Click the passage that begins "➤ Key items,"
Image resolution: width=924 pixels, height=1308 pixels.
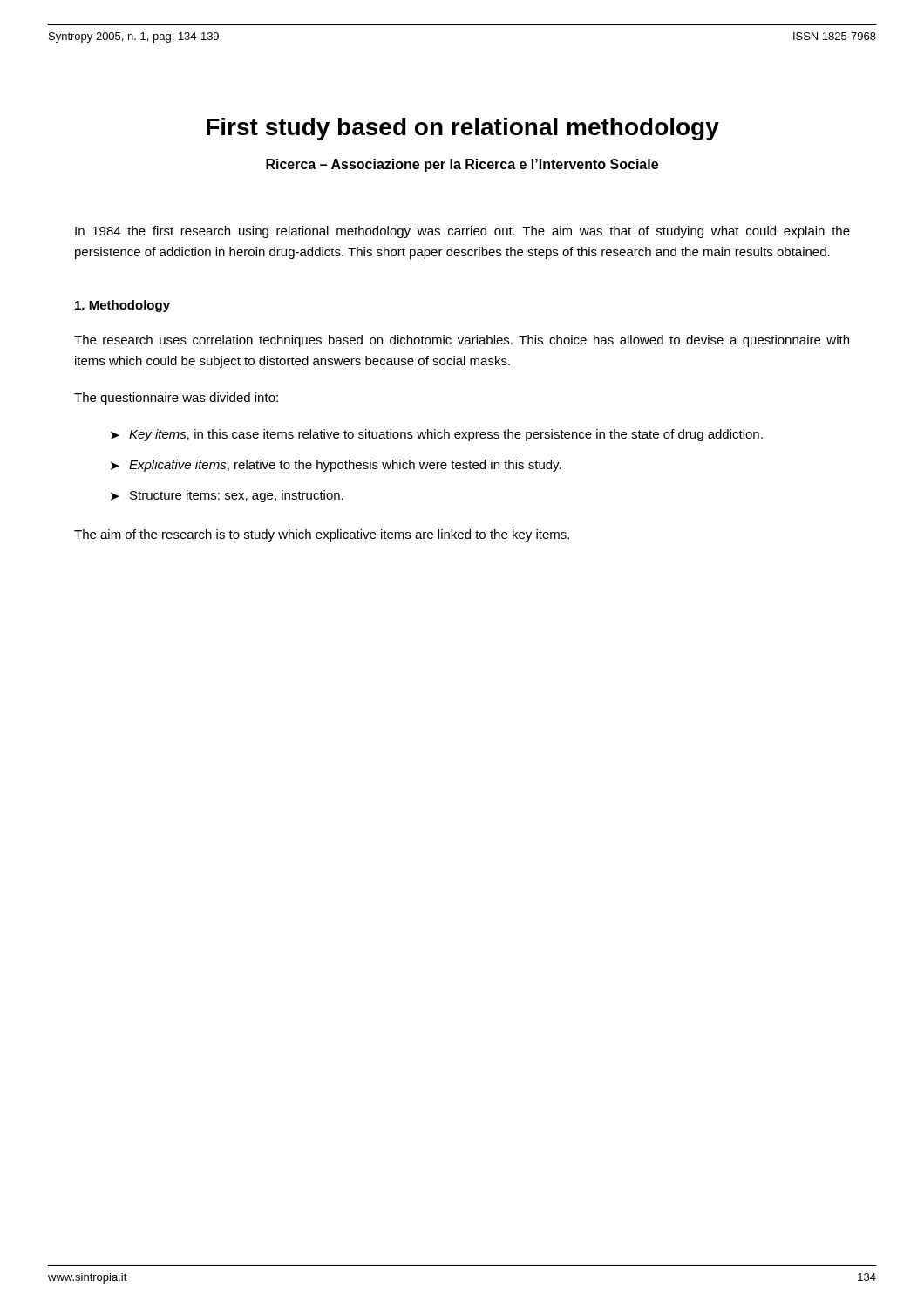coord(436,435)
